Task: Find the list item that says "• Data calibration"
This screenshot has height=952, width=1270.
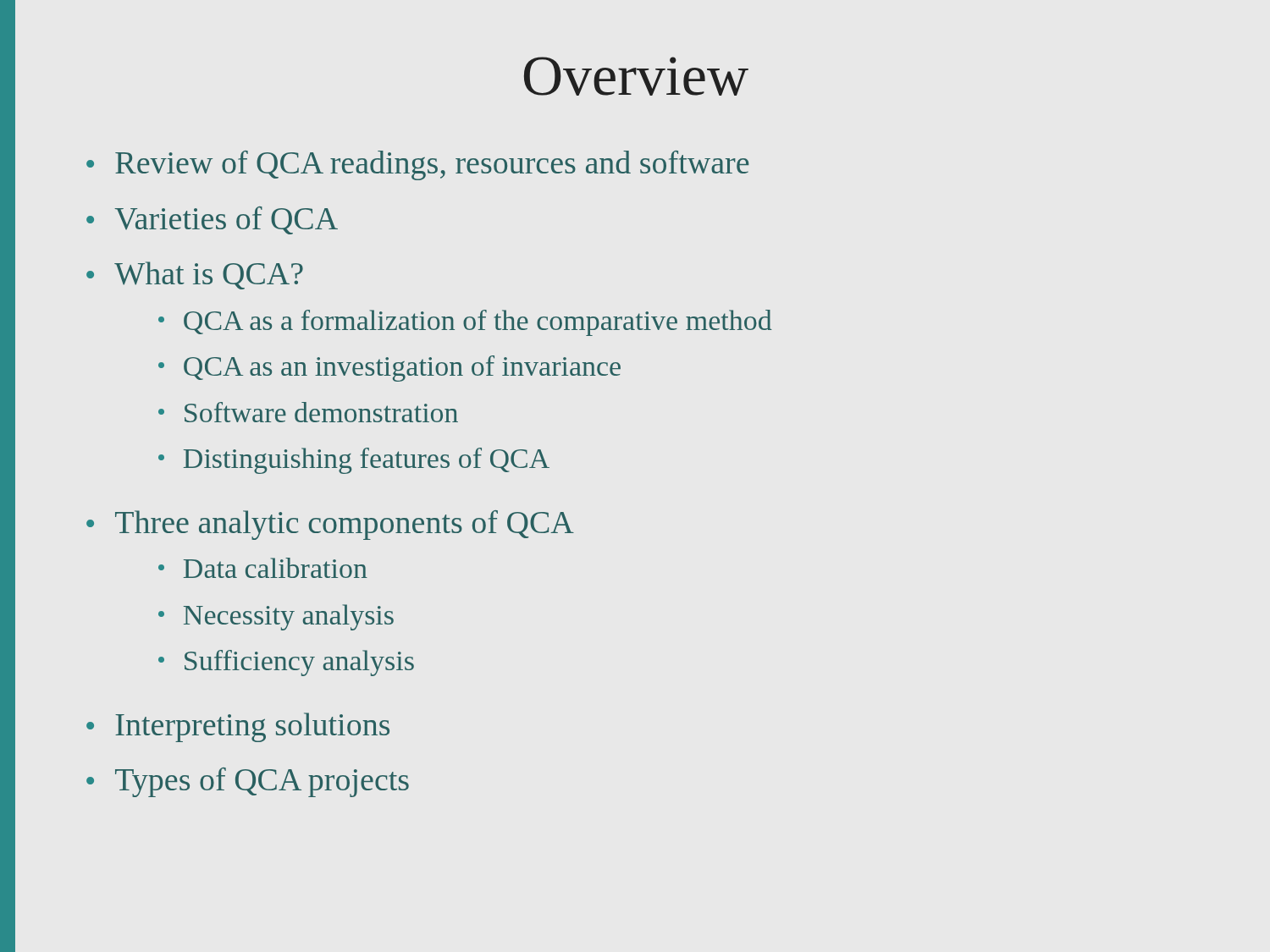Action: pyautogui.click(x=262, y=569)
